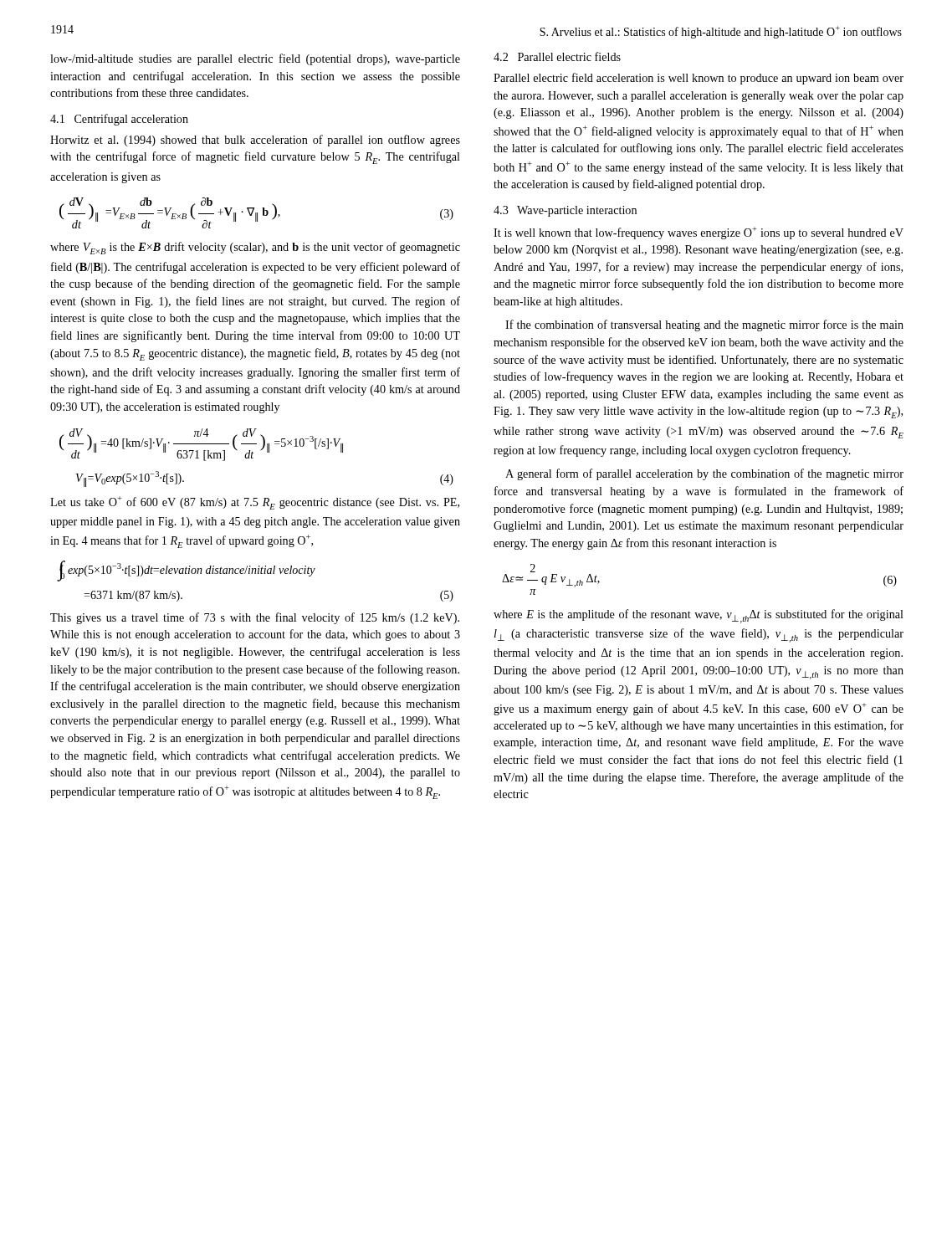This screenshot has height=1255, width=952.
Task: Locate the passage starting "( dV dt )‖ =40 [km/s]·V‖· π/4"
Action: [x=259, y=456]
